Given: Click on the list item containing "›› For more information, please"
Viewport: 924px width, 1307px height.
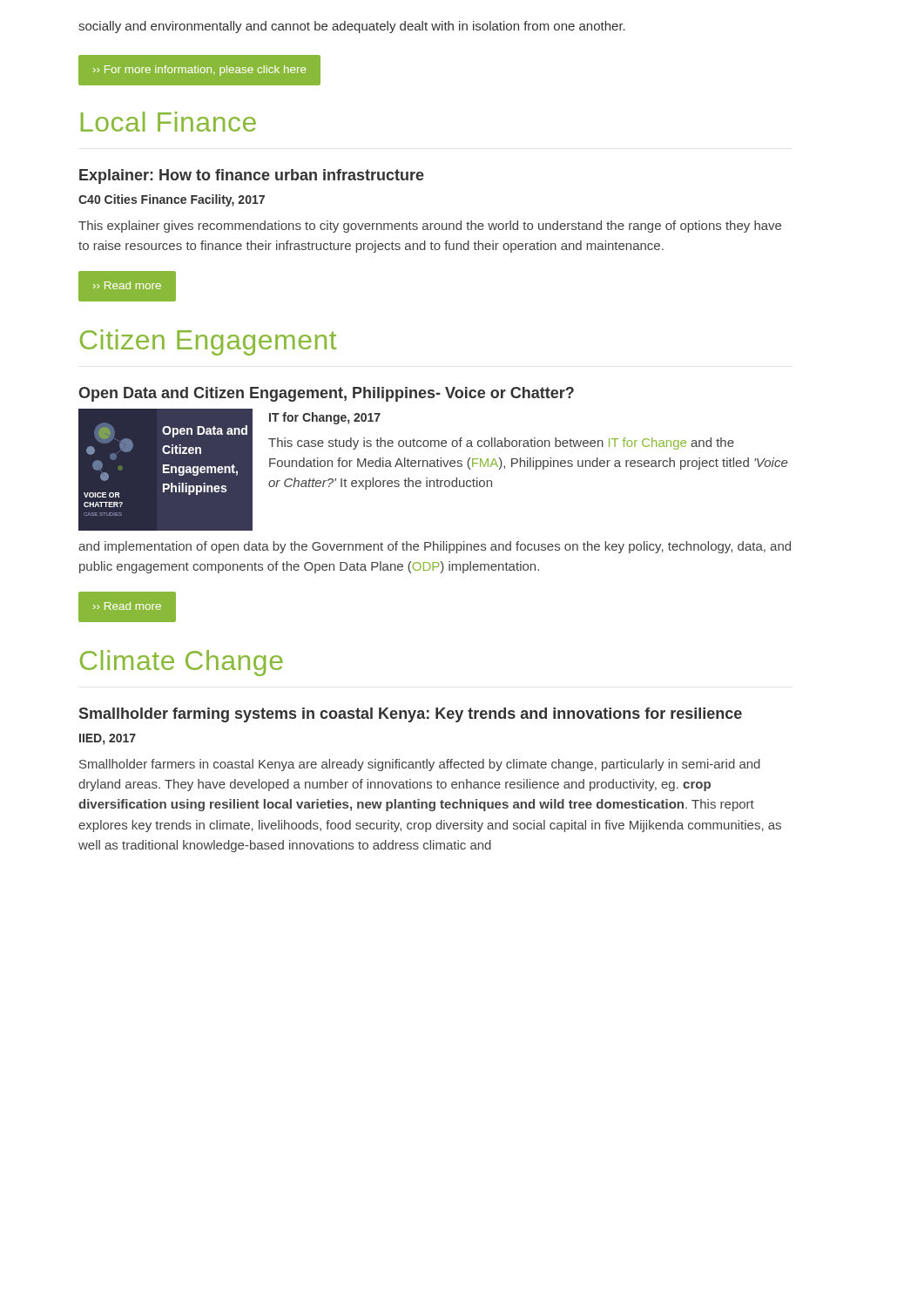Looking at the screenshot, I should 199,70.
